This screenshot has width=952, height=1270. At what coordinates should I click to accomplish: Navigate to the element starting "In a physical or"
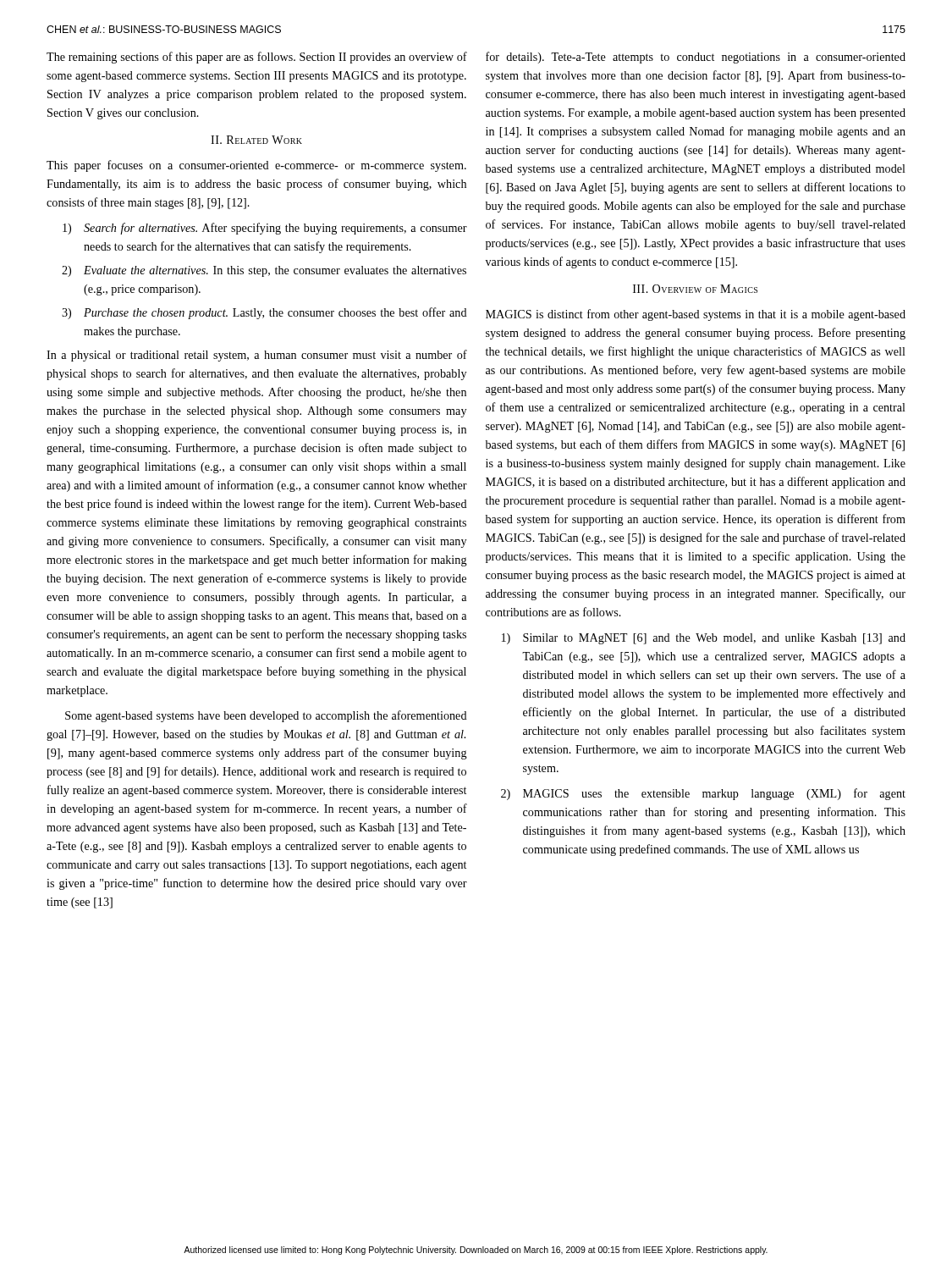(x=257, y=628)
